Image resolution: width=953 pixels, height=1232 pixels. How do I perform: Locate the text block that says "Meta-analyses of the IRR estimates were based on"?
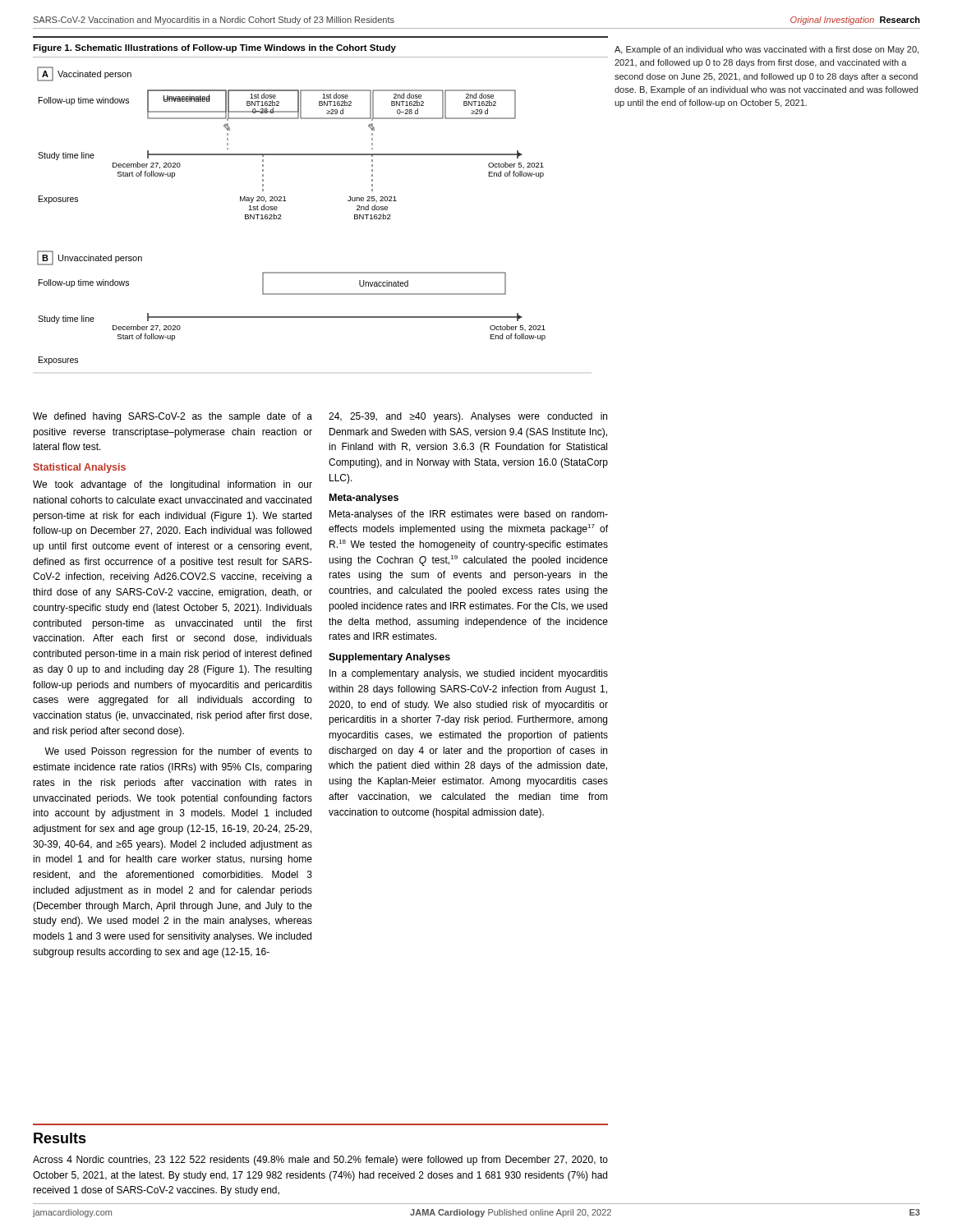click(468, 576)
